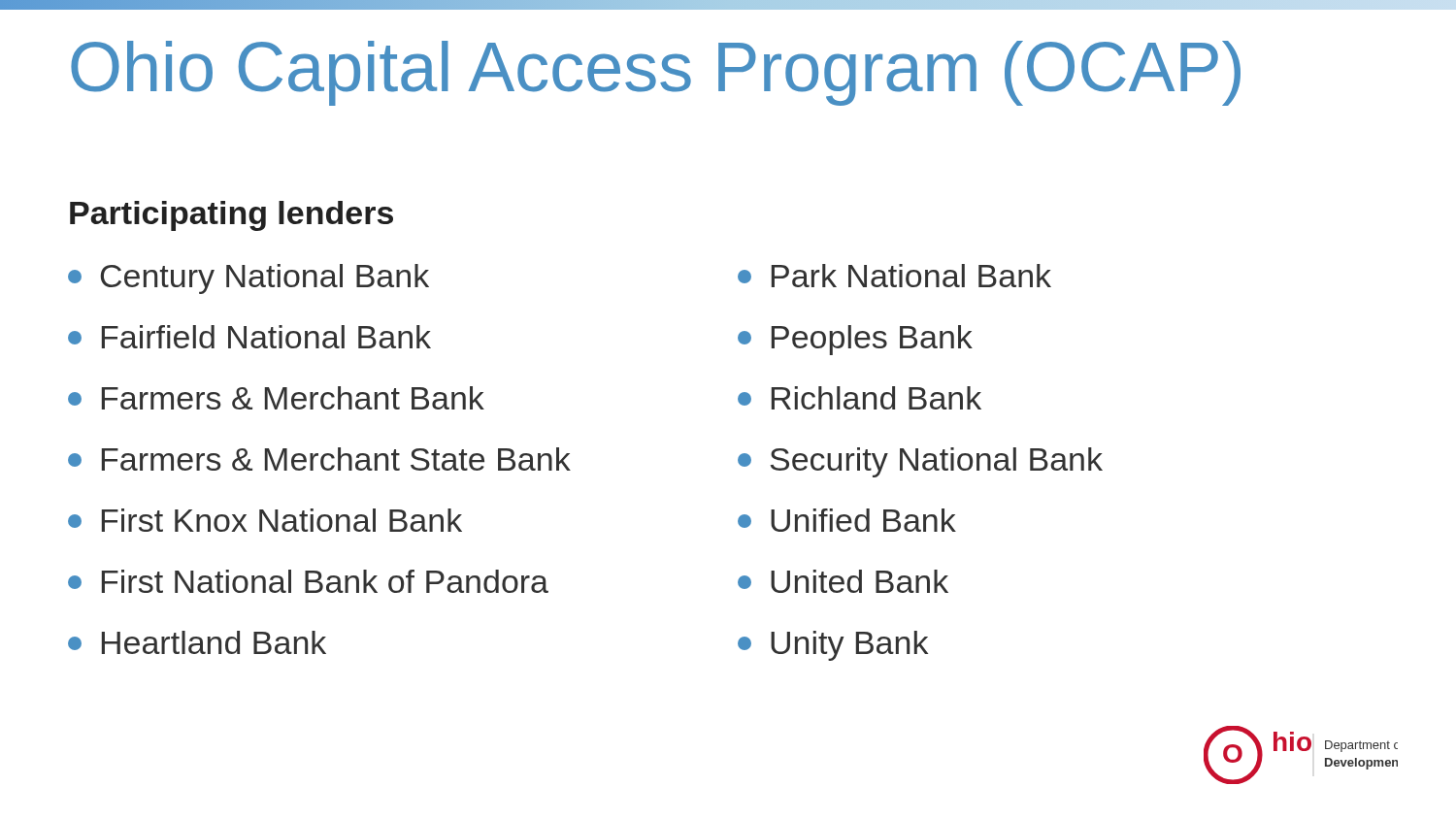Select the block starting "Century National Bank"

click(x=249, y=276)
